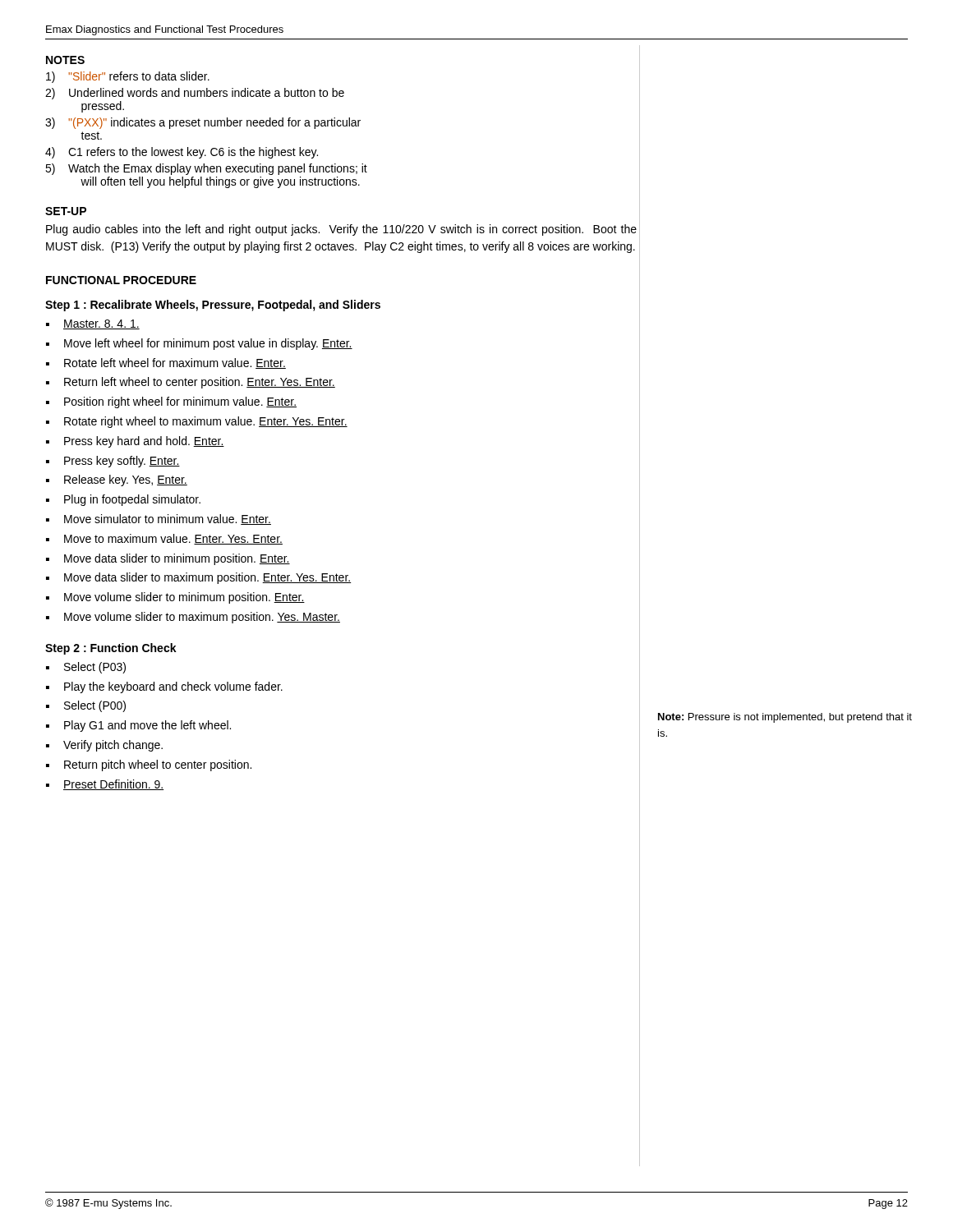This screenshot has height=1232, width=953.
Task: Point to the region starting "4) C1 refers to the"
Action: (x=182, y=152)
